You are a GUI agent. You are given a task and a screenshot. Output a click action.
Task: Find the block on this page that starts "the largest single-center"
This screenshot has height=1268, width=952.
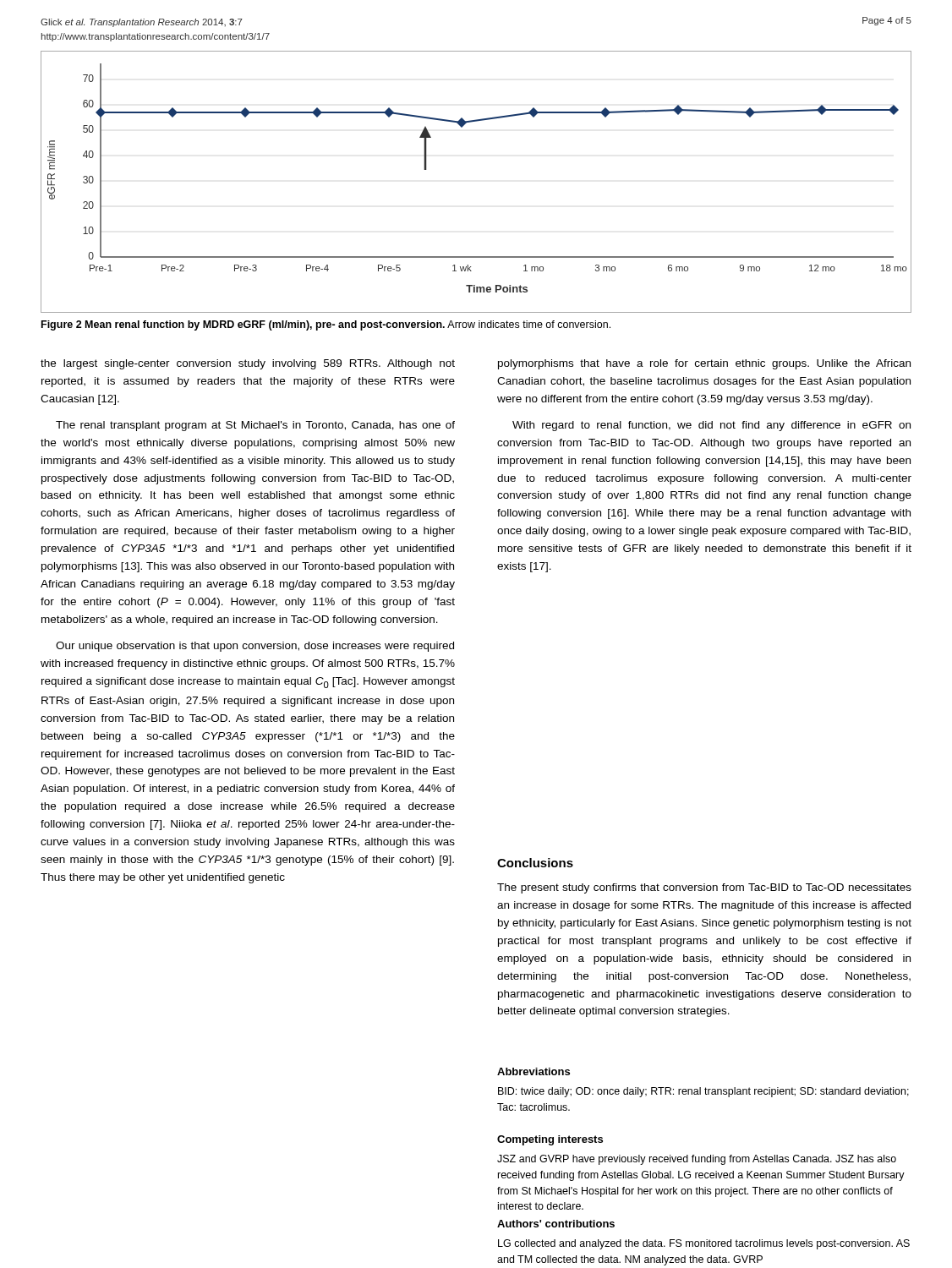click(248, 621)
